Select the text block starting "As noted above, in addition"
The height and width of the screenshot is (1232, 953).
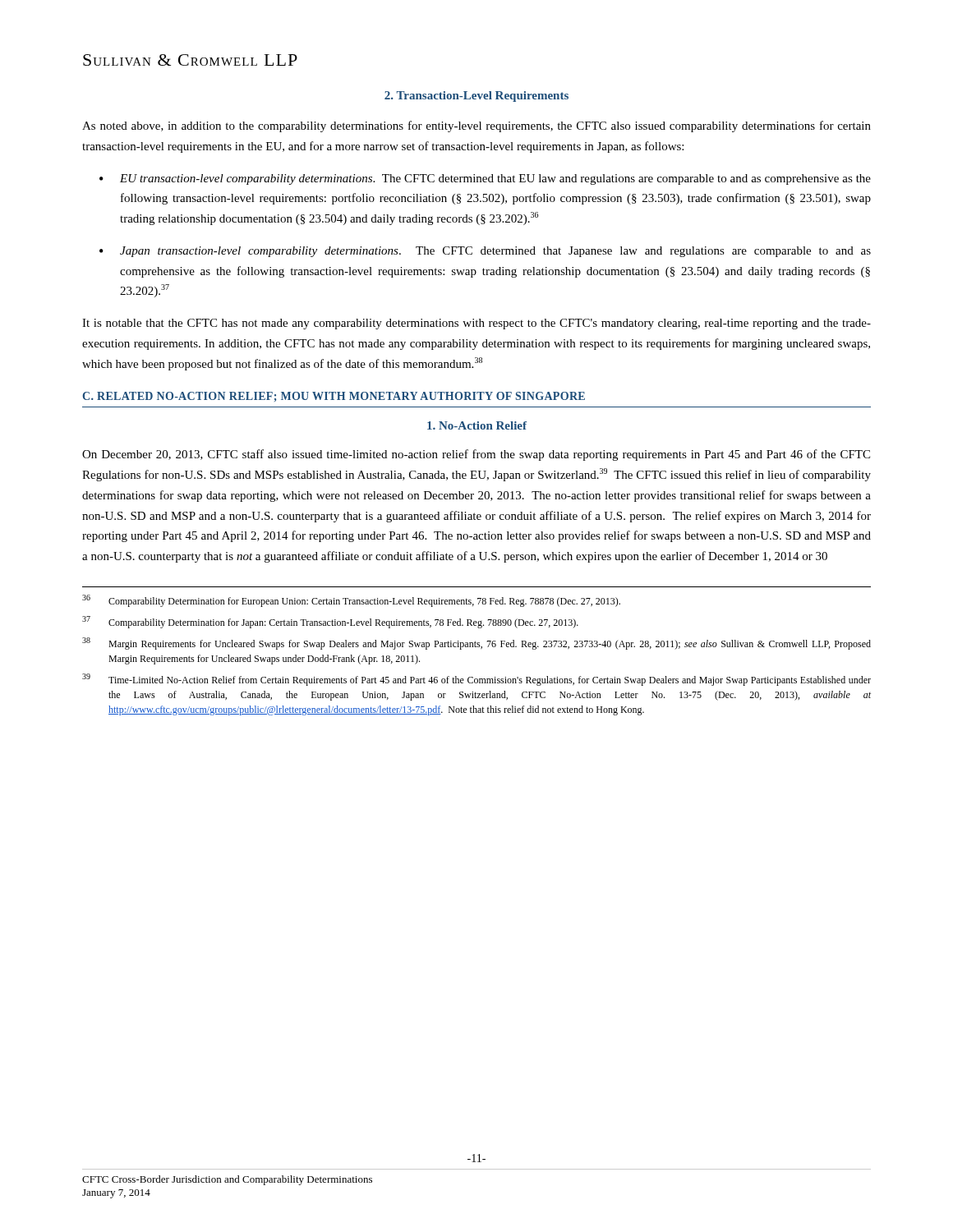476,136
